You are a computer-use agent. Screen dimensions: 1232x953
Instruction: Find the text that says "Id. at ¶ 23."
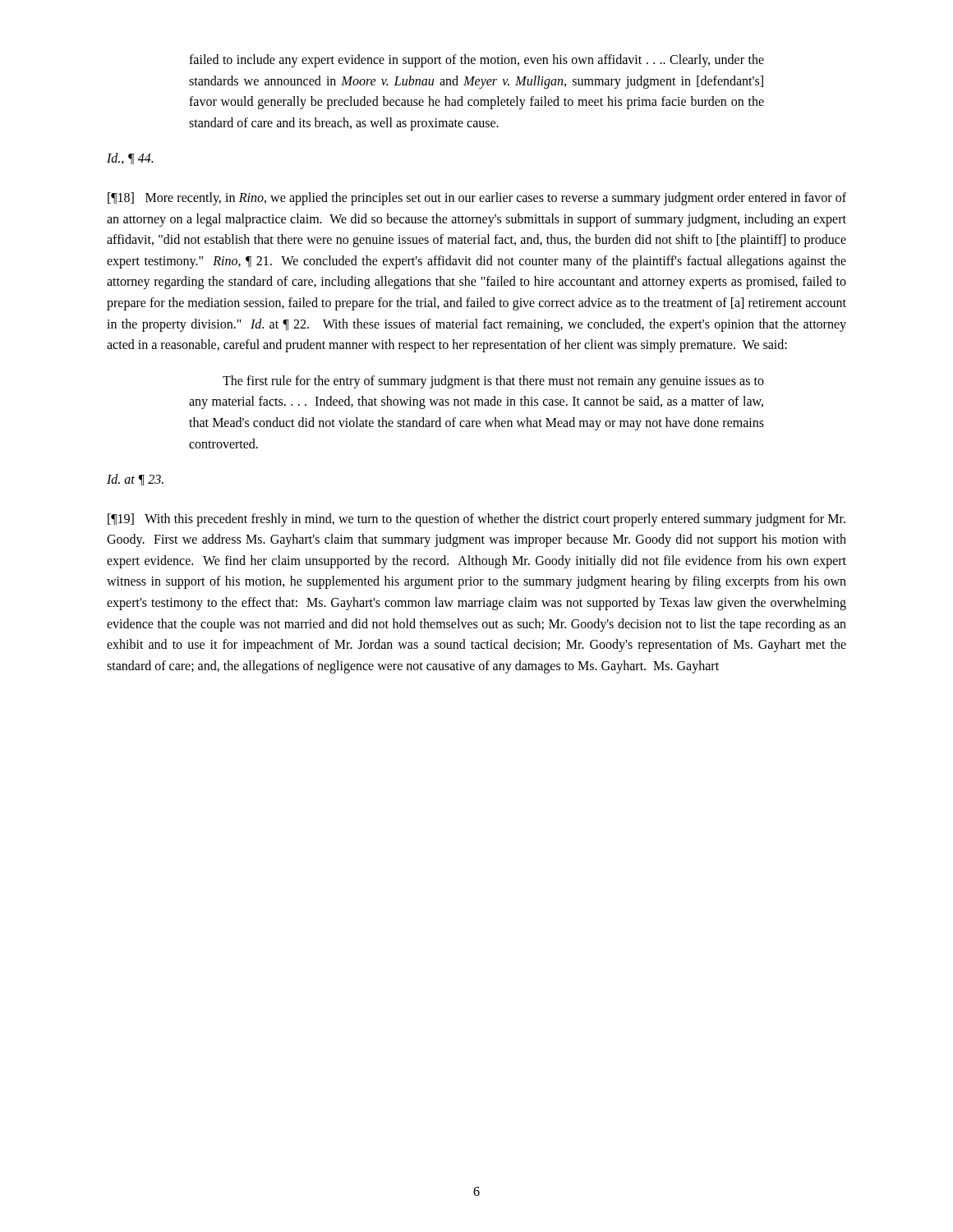pos(136,479)
